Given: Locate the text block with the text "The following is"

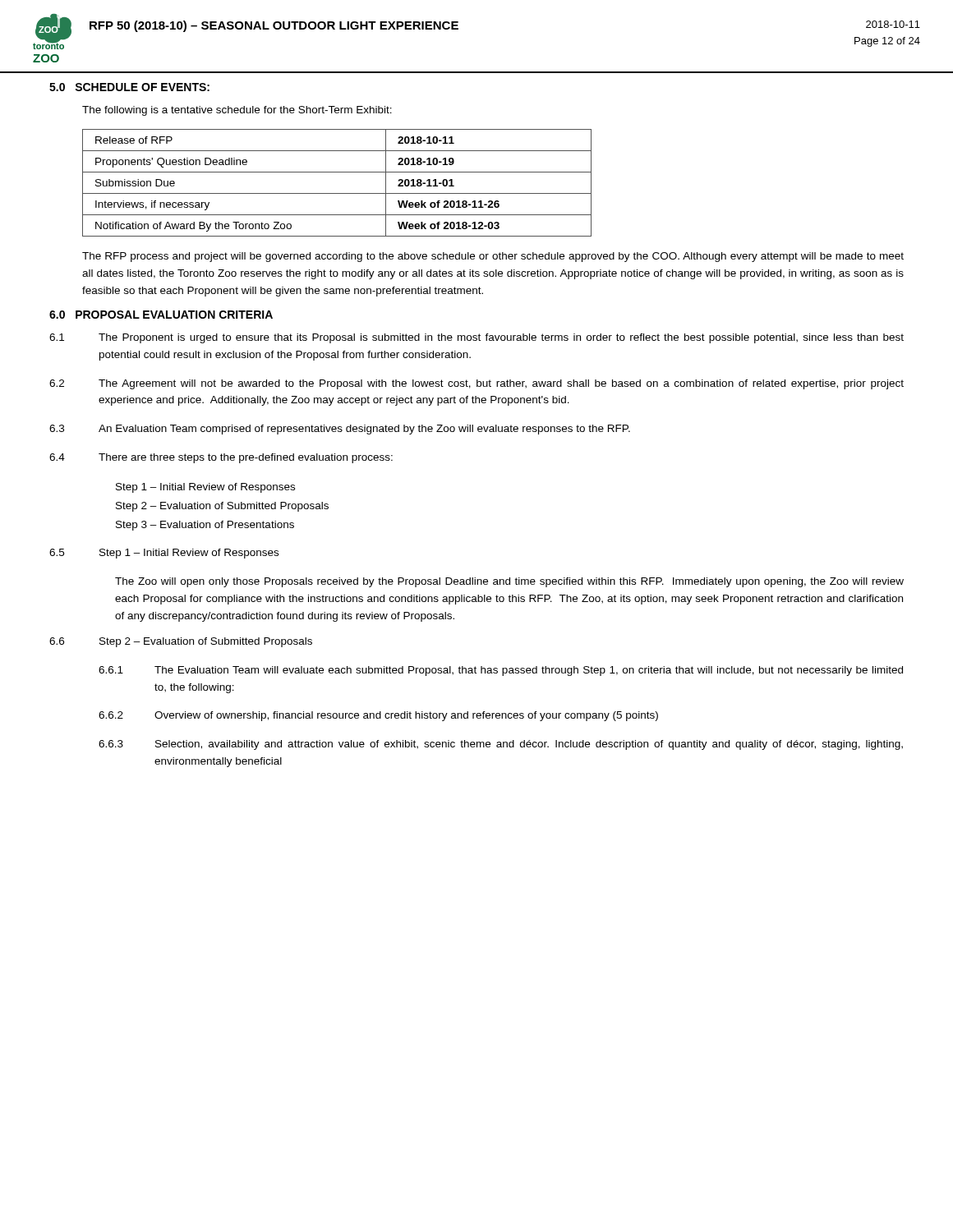Looking at the screenshot, I should coord(237,110).
